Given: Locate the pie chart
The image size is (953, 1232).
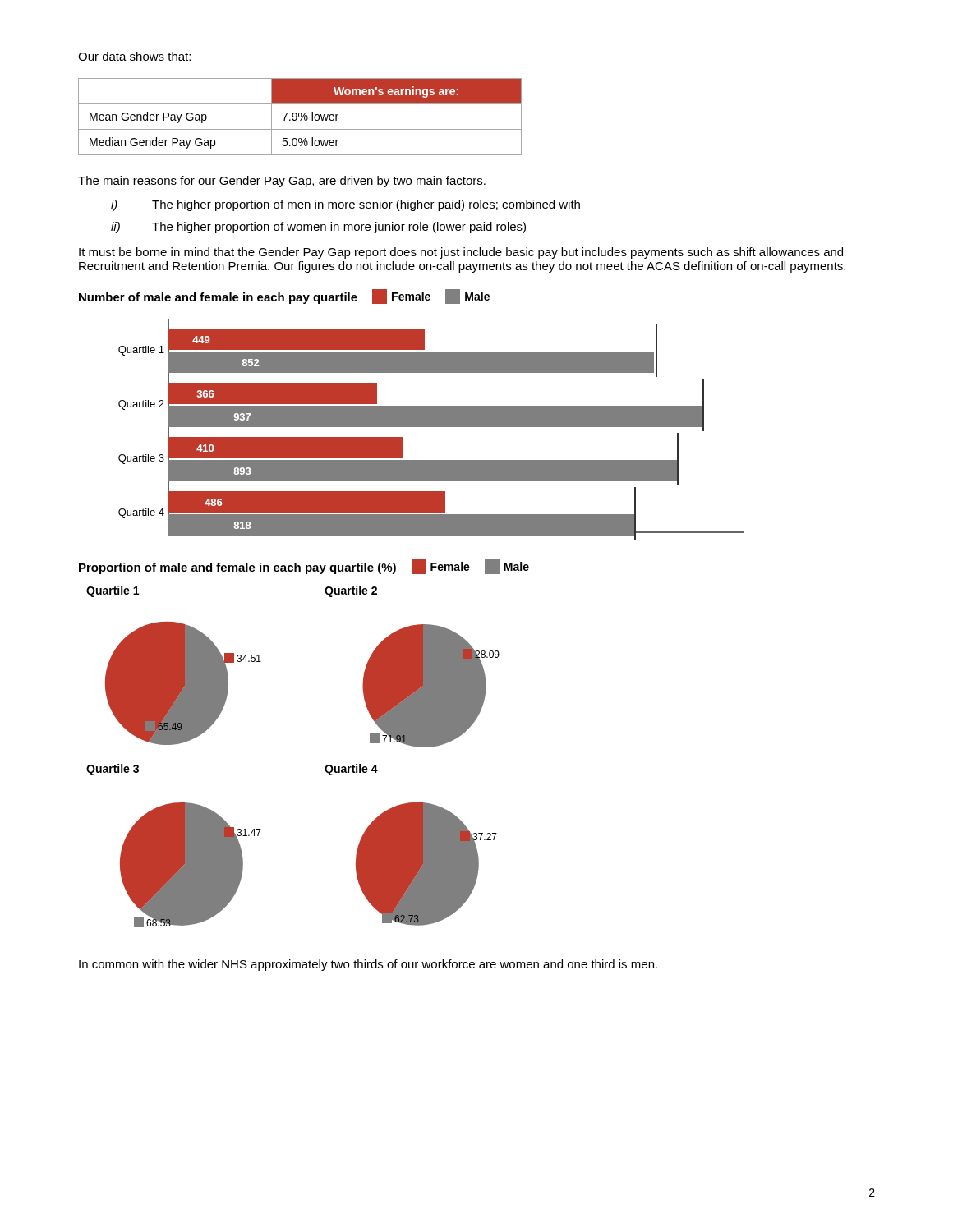Looking at the screenshot, I should tap(476, 750).
